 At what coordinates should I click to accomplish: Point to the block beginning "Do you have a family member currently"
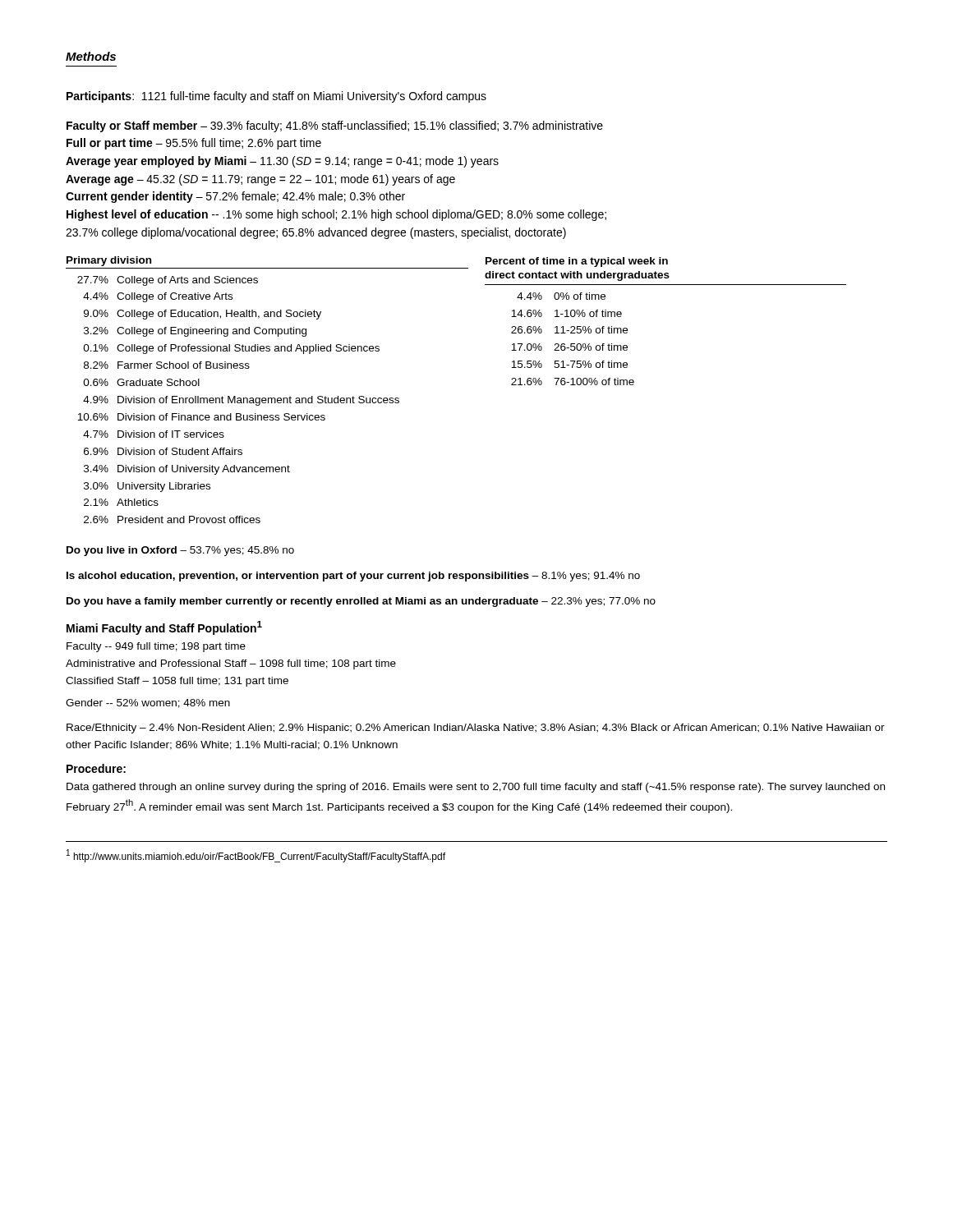361,601
